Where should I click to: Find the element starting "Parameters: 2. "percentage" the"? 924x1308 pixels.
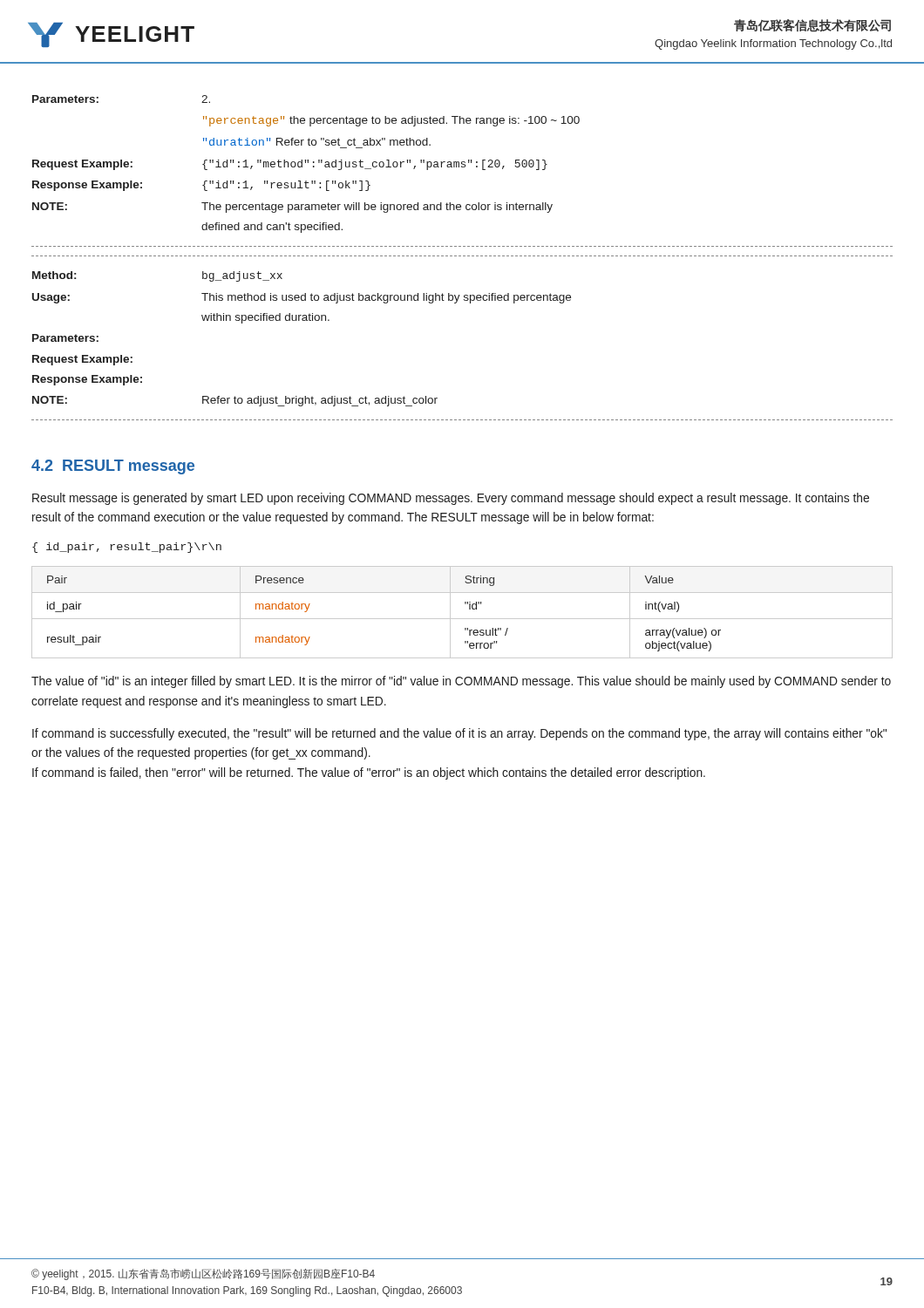point(462,164)
